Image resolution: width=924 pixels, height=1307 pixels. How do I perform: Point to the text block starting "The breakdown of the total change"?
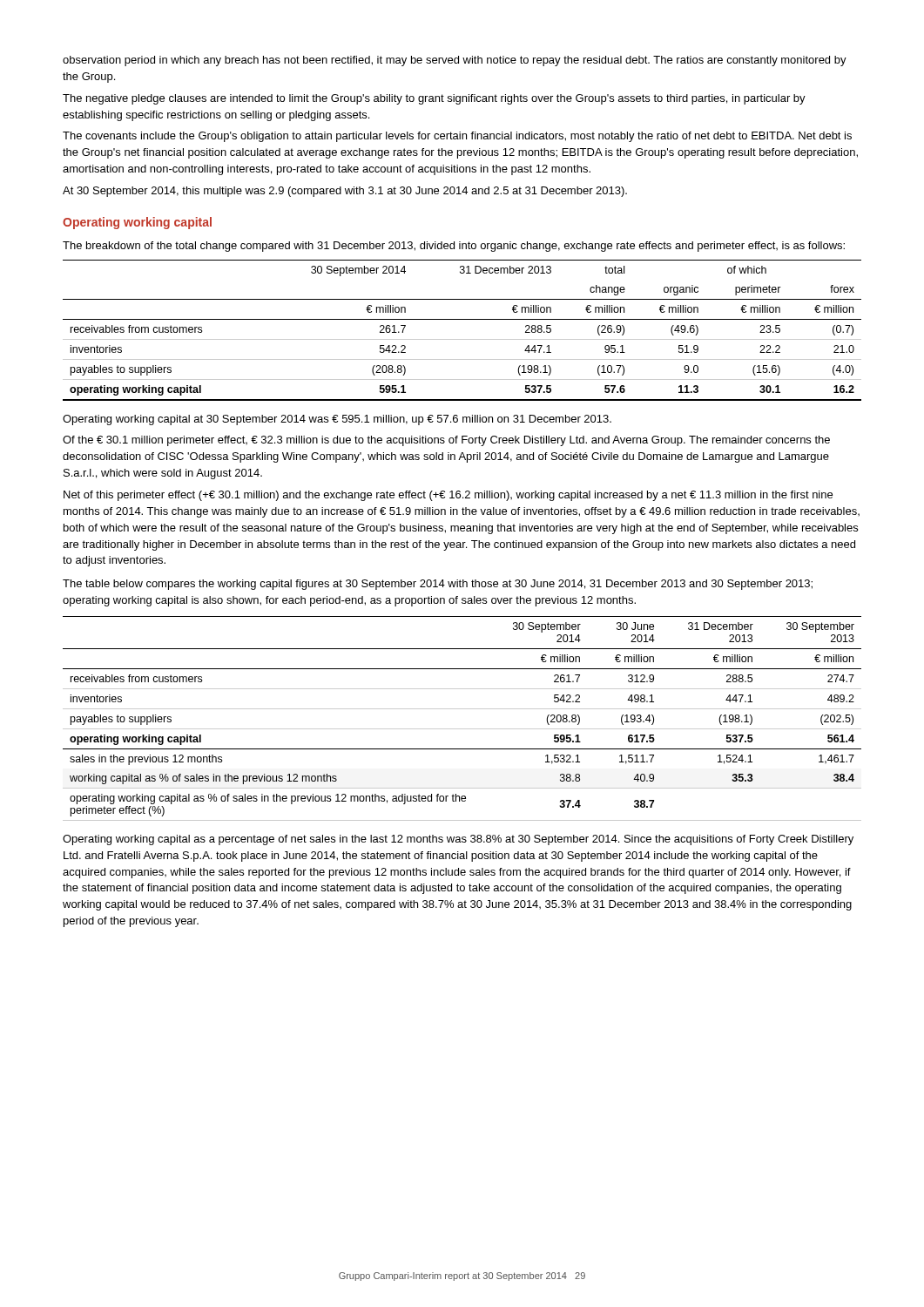tap(454, 245)
